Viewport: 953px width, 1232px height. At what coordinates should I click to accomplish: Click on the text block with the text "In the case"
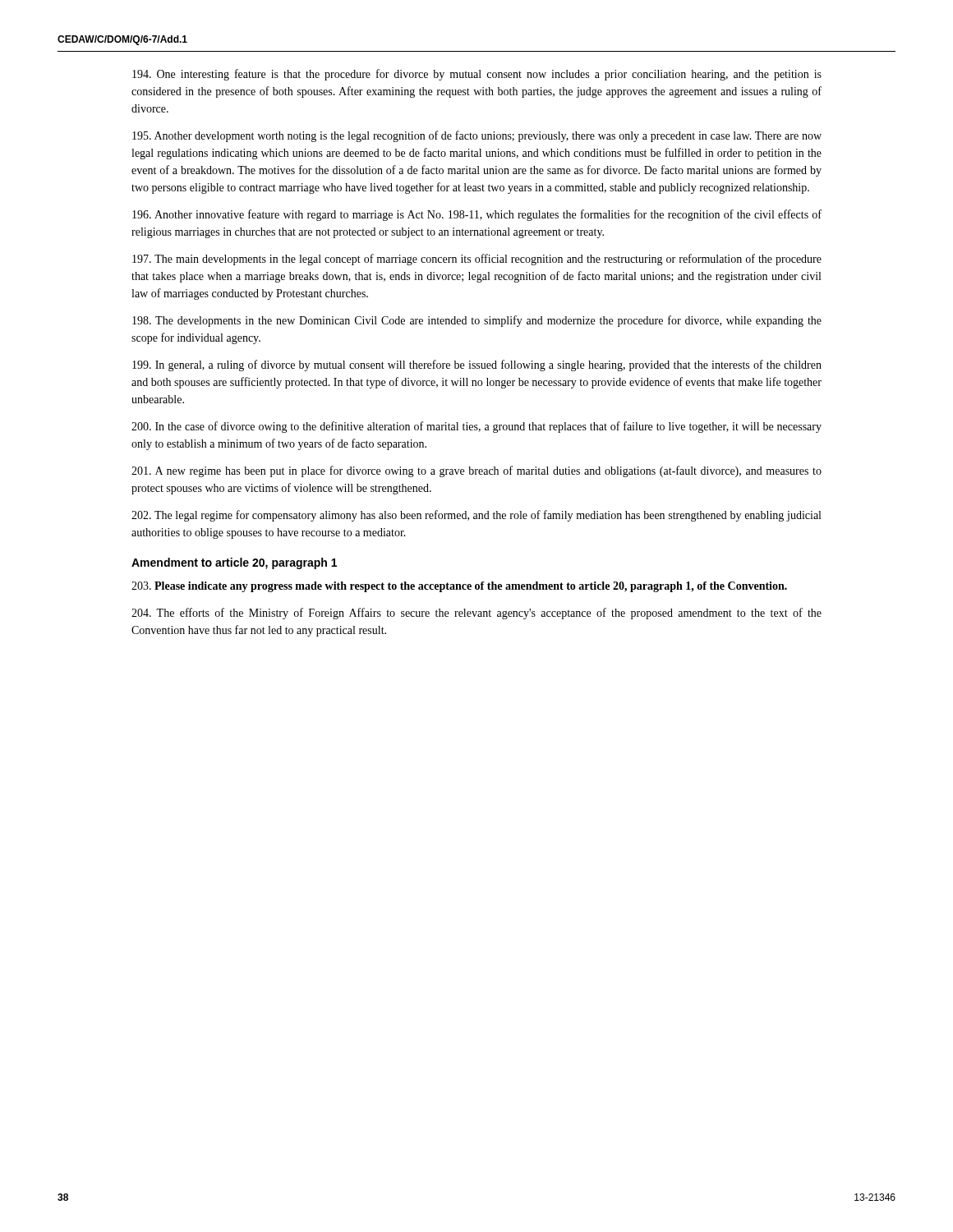tap(476, 435)
